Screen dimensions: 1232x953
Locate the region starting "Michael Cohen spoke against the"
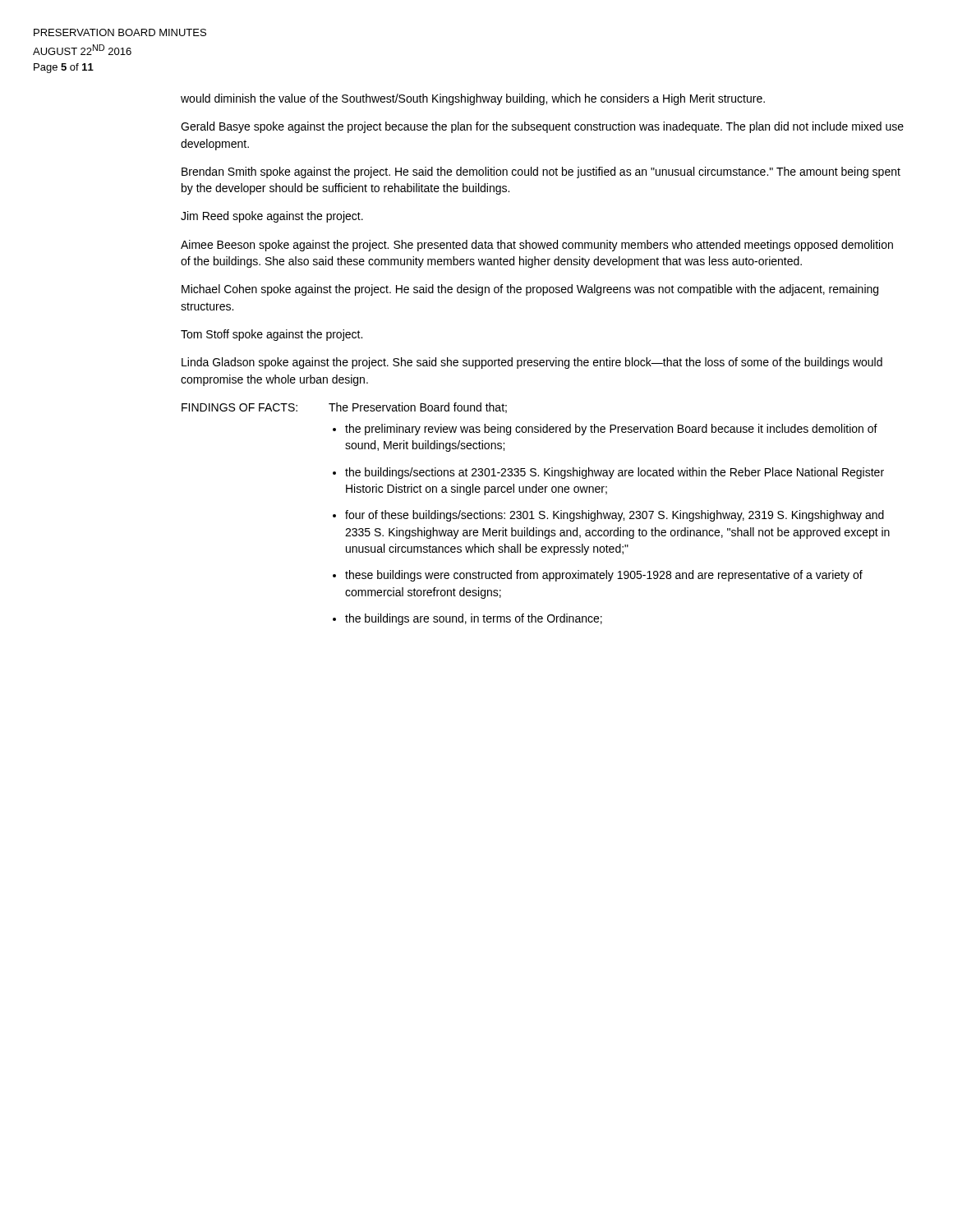(530, 298)
